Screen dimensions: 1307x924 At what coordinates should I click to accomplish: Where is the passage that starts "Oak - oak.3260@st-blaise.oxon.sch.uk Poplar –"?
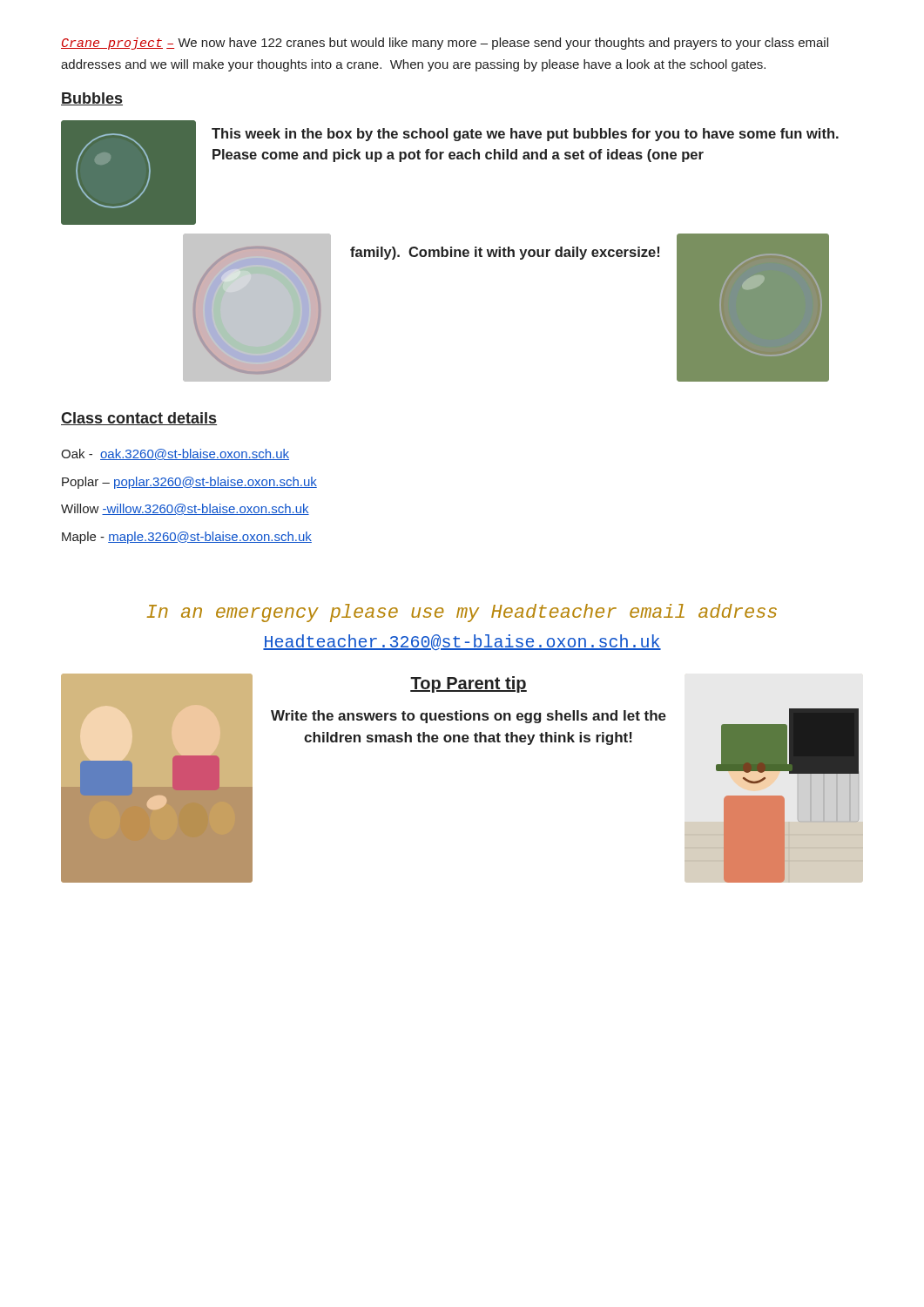point(175,454)
